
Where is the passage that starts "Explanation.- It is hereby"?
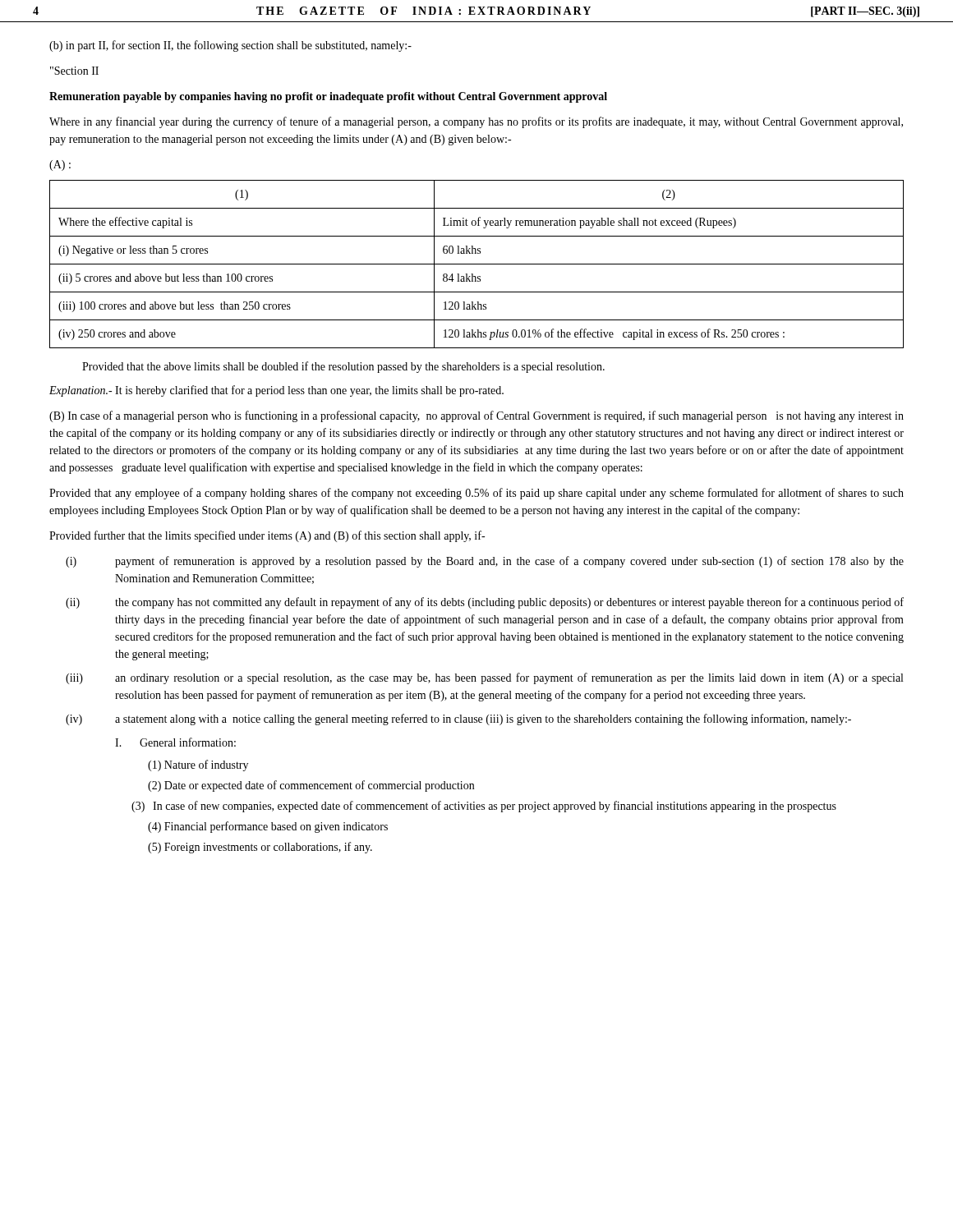click(277, 391)
